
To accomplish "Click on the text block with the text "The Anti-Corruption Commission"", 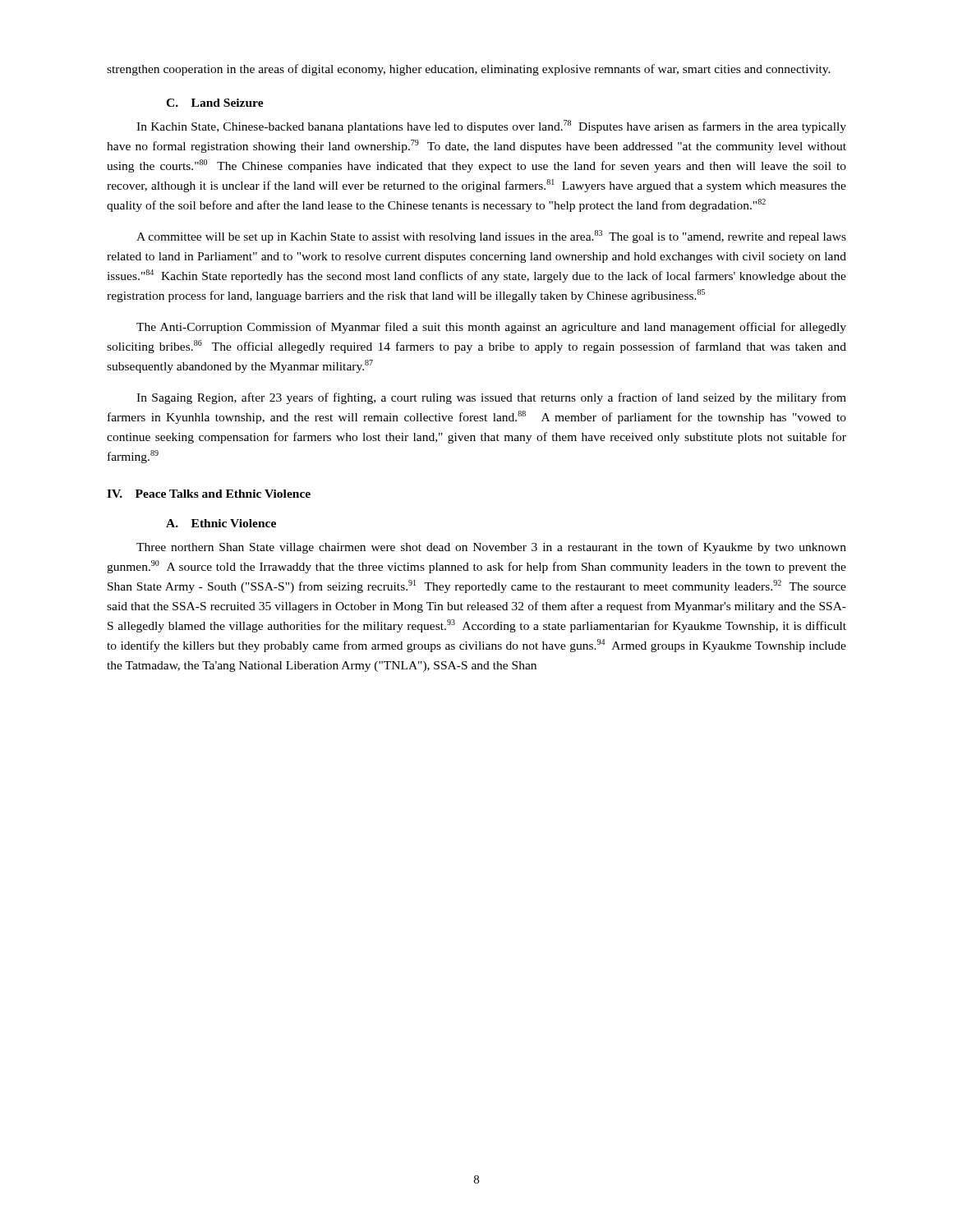I will pos(476,347).
